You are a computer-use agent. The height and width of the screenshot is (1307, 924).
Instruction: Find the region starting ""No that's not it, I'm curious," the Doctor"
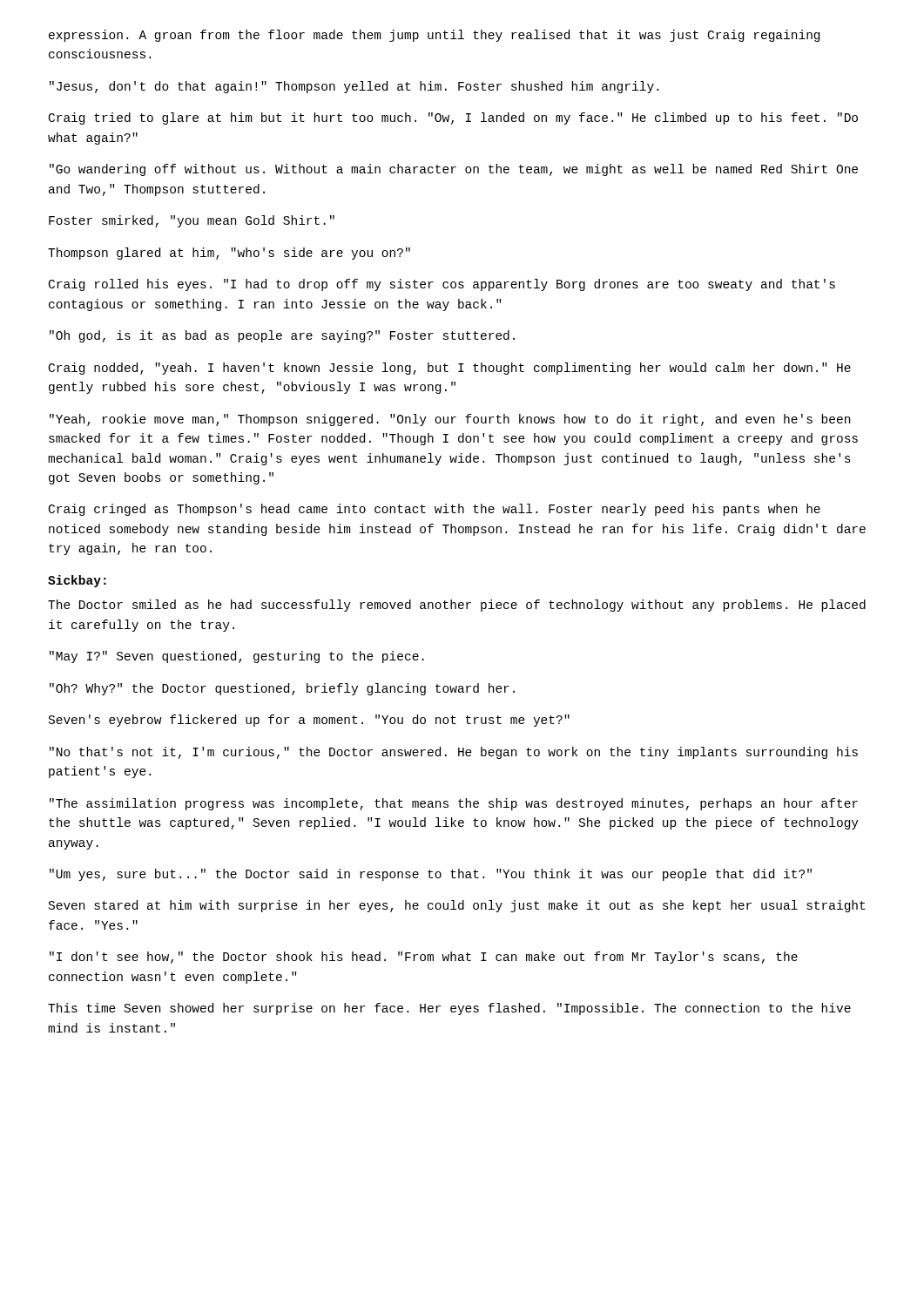(x=453, y=762)
